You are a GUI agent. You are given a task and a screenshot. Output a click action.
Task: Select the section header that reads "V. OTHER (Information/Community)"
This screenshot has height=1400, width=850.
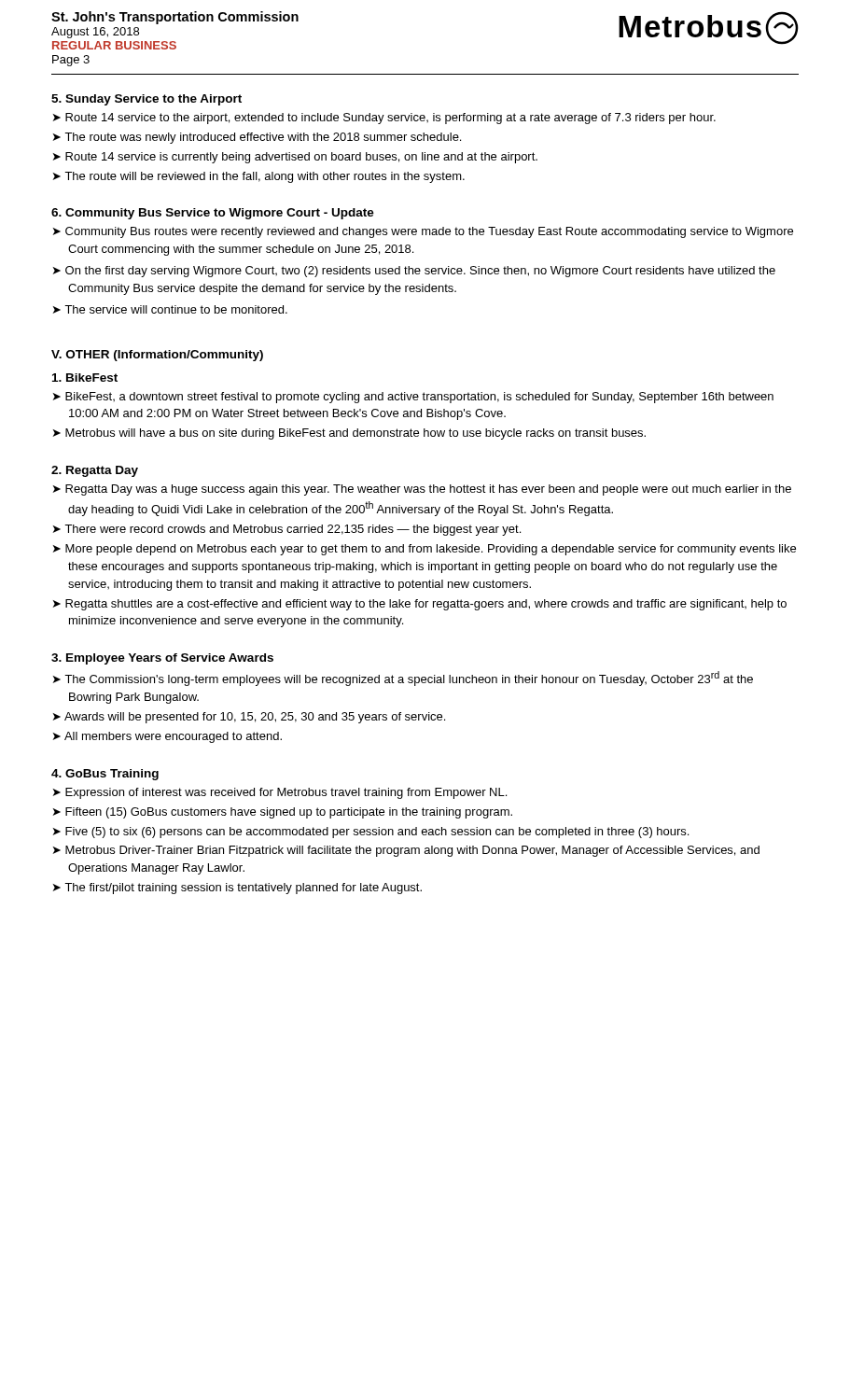pos(157,354)
